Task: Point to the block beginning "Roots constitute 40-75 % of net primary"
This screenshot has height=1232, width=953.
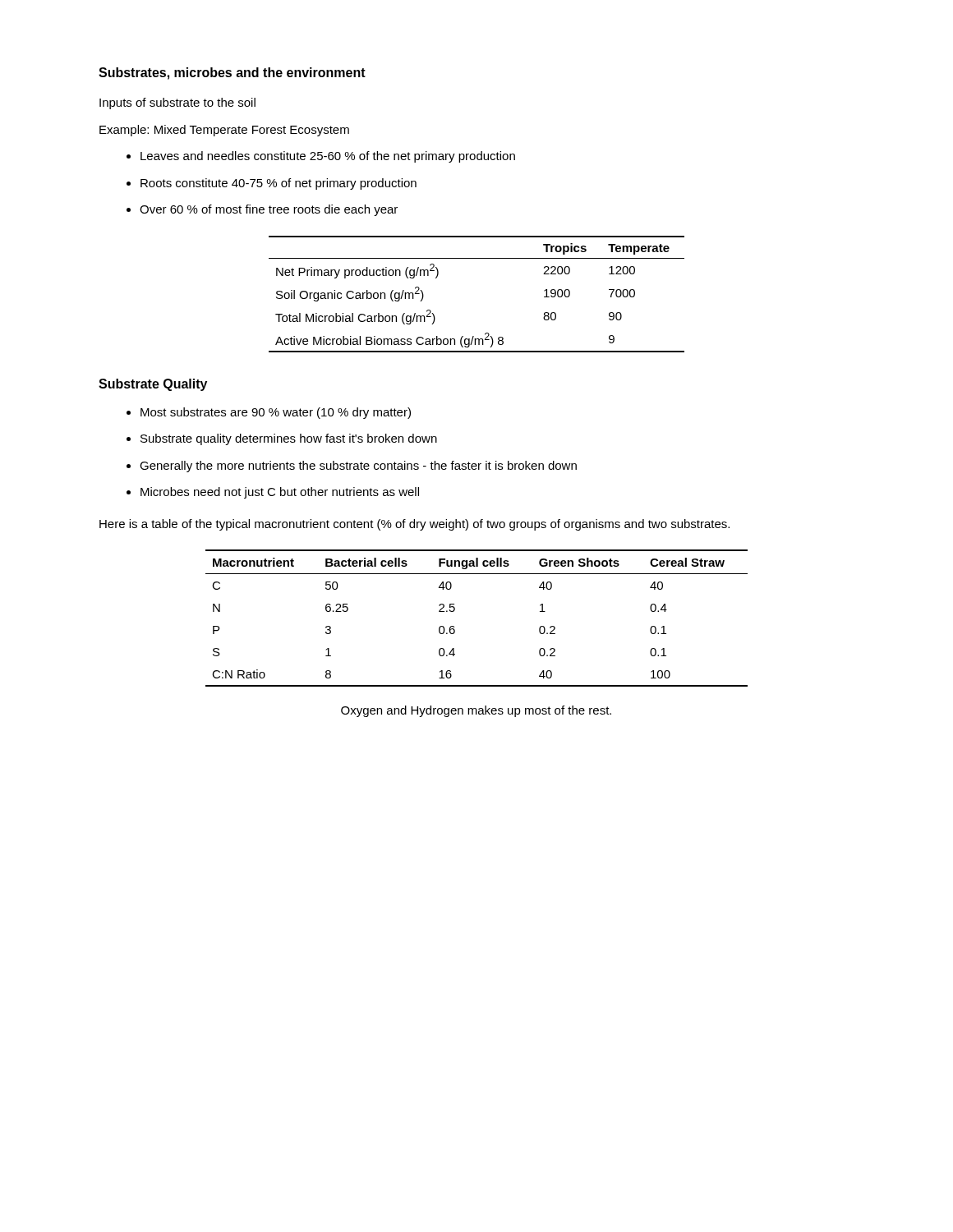Action: [x=278, y=182]
